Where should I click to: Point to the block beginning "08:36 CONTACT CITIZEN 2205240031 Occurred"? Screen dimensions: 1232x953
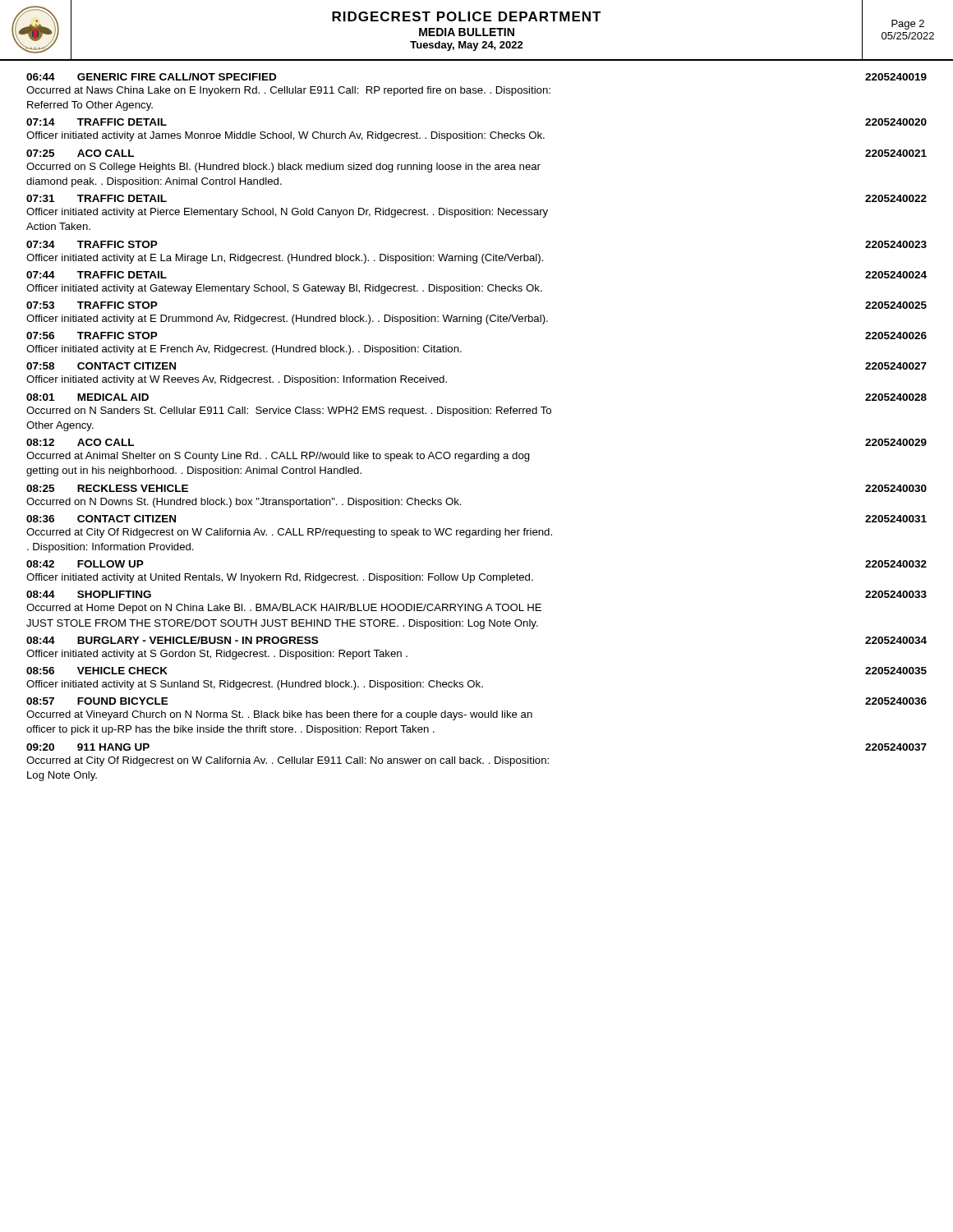point(476,533)
